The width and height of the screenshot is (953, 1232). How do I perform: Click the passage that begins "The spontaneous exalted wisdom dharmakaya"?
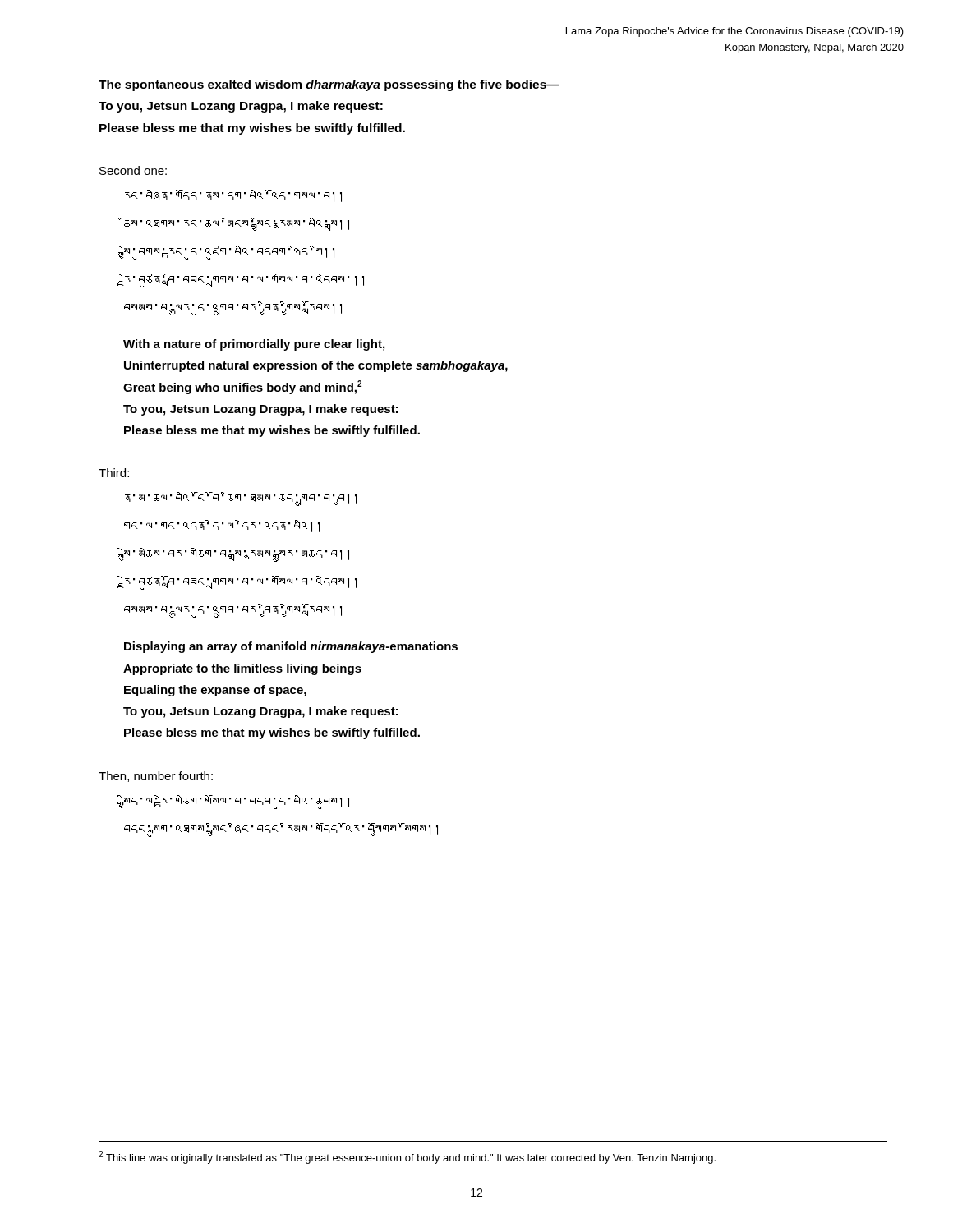click(329, 106)
